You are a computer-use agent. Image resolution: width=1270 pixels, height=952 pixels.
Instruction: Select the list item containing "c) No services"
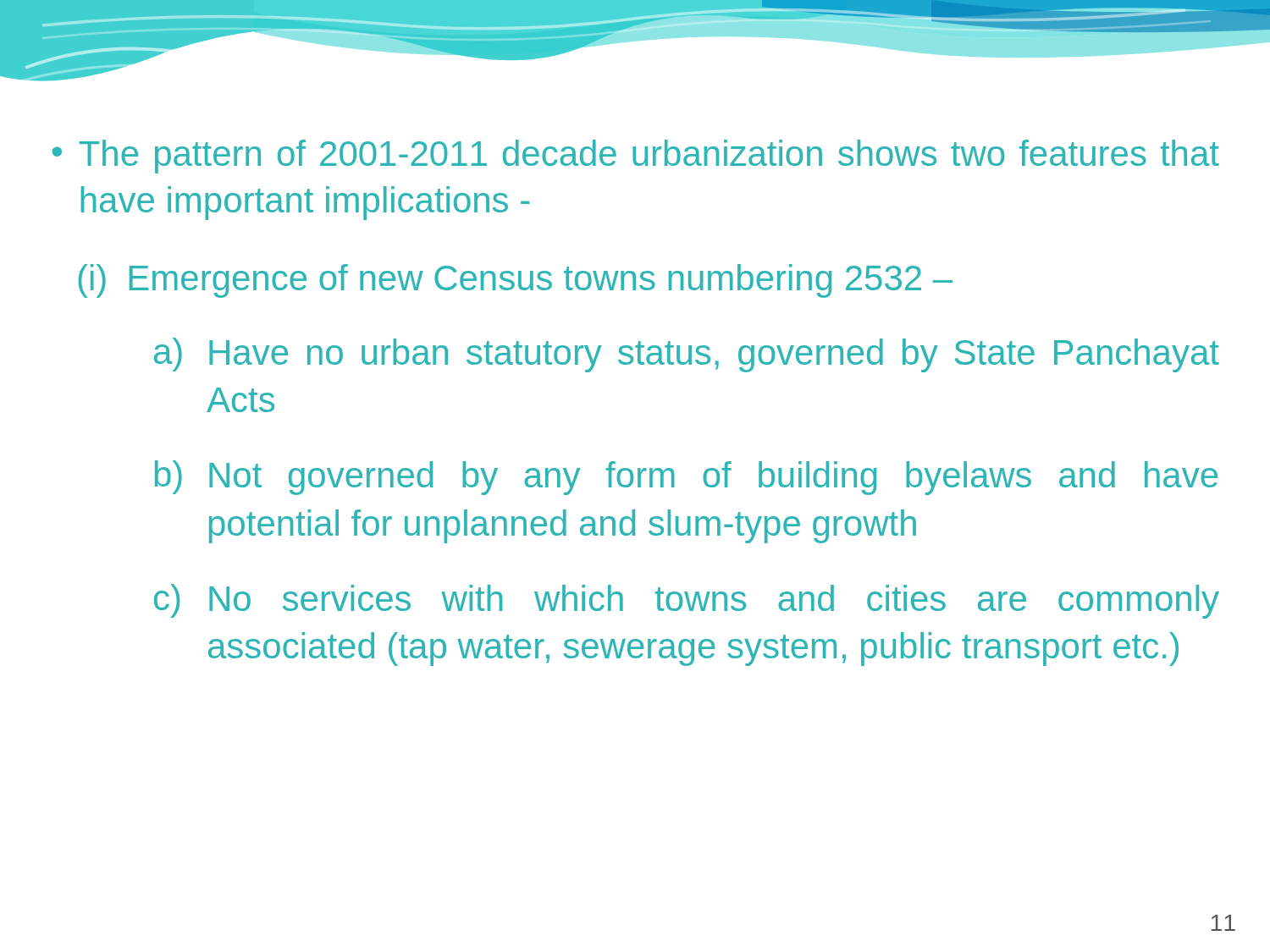point(686,623)
